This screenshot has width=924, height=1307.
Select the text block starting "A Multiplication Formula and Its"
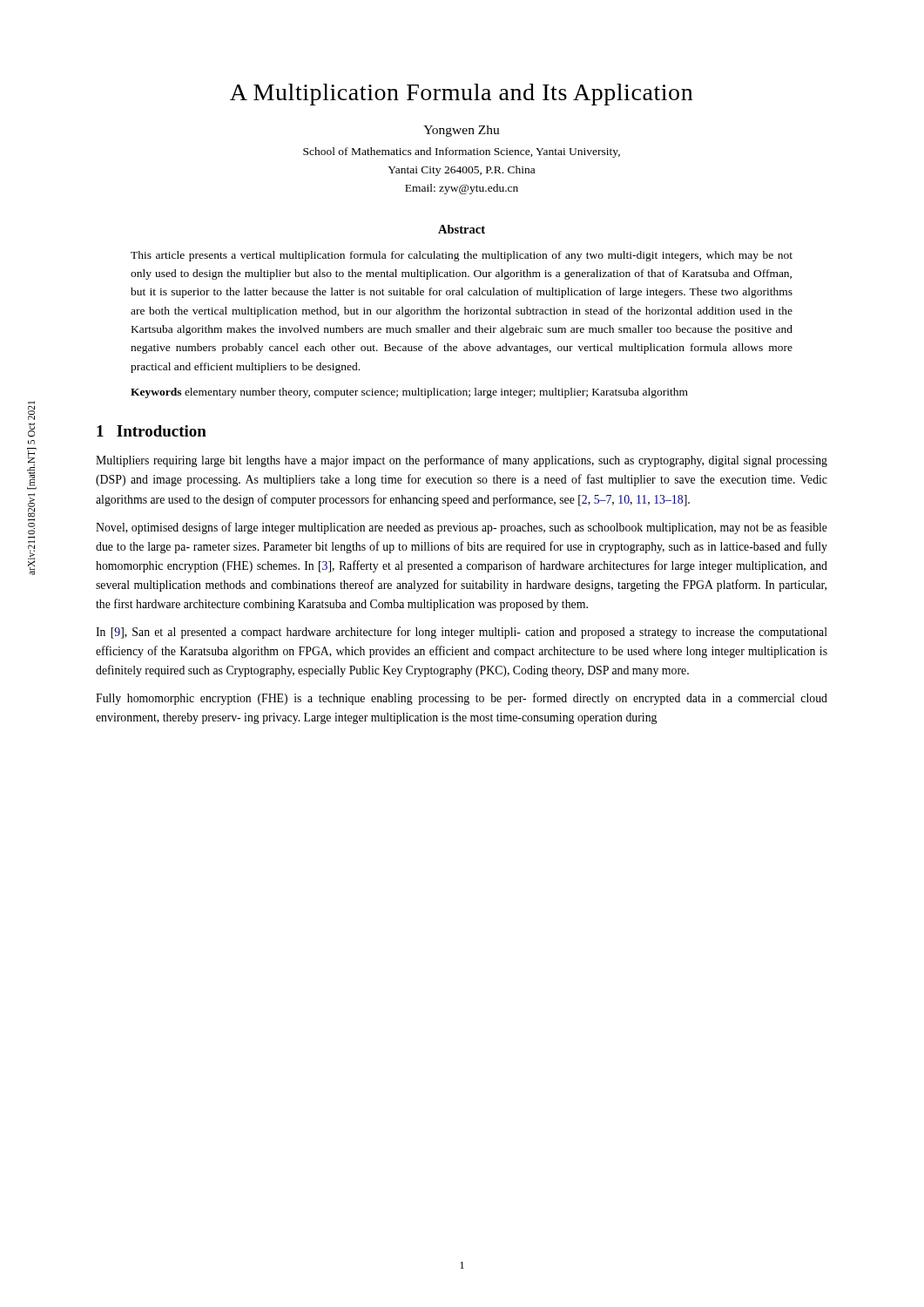tap(462, 138)
